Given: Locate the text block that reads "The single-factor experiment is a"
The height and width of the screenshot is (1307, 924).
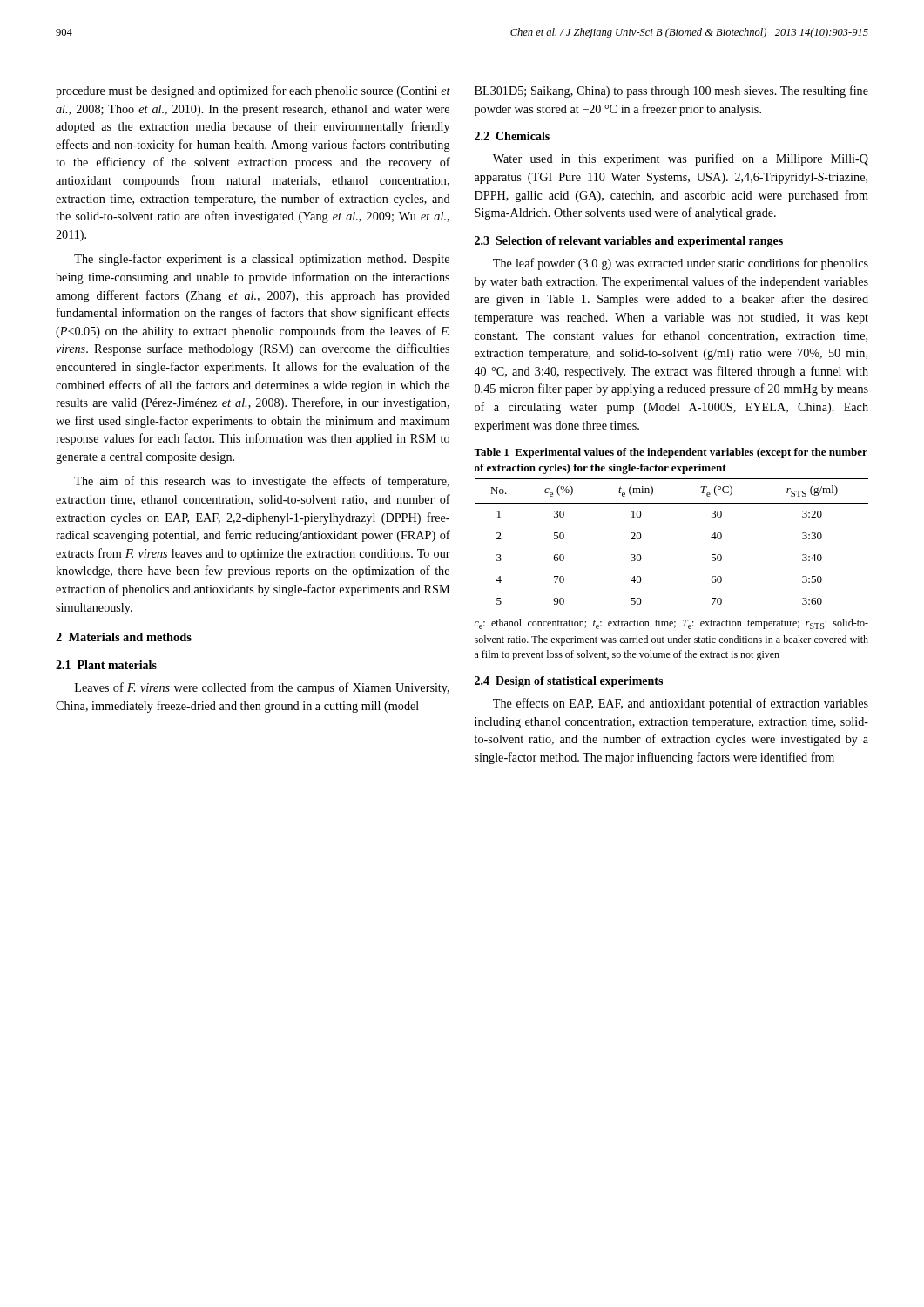Looking at the screenshot, I should tap(253, 358).
